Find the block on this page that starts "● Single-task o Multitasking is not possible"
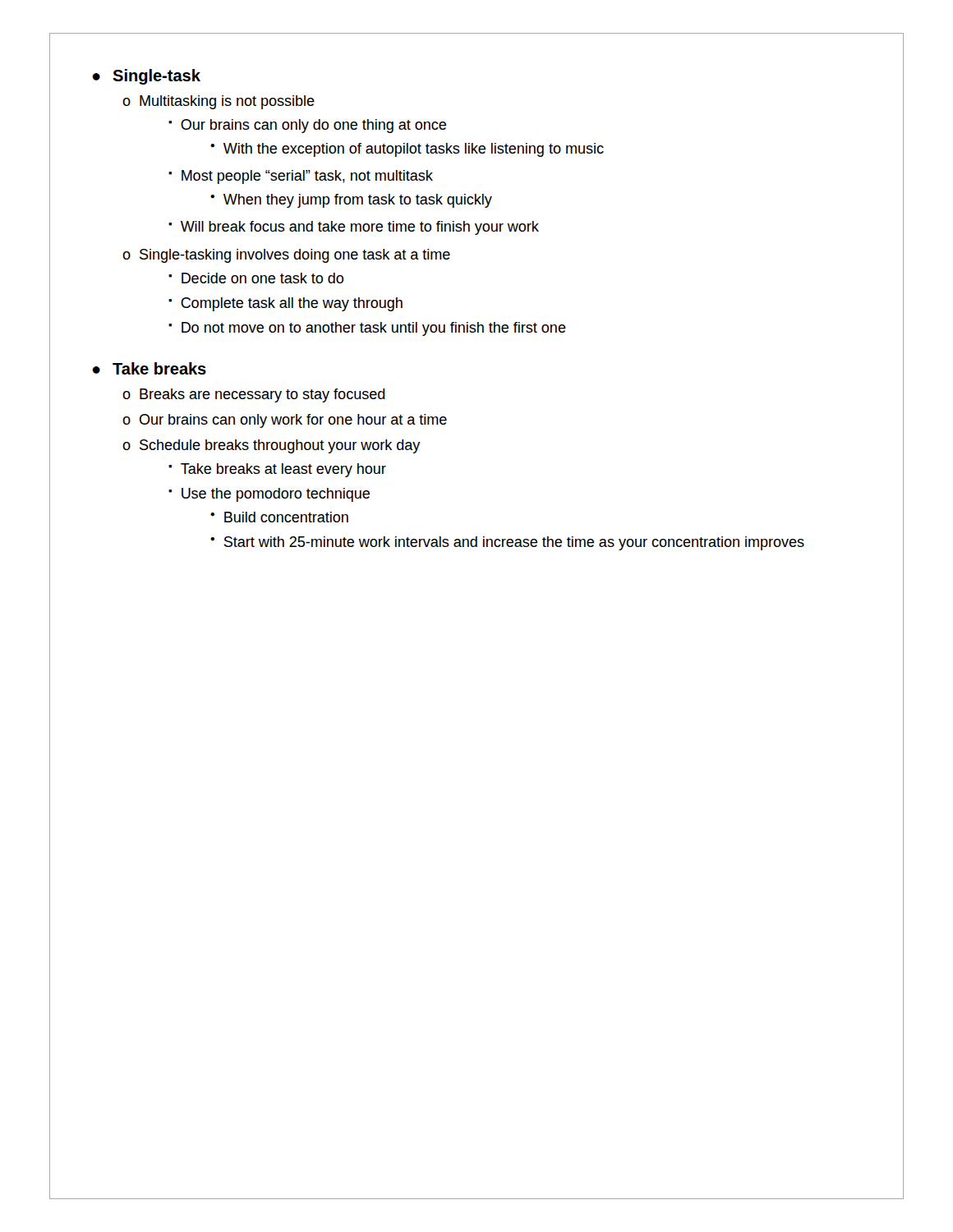The width and height of the screenshot is (953, 1232). click(476, 204)
